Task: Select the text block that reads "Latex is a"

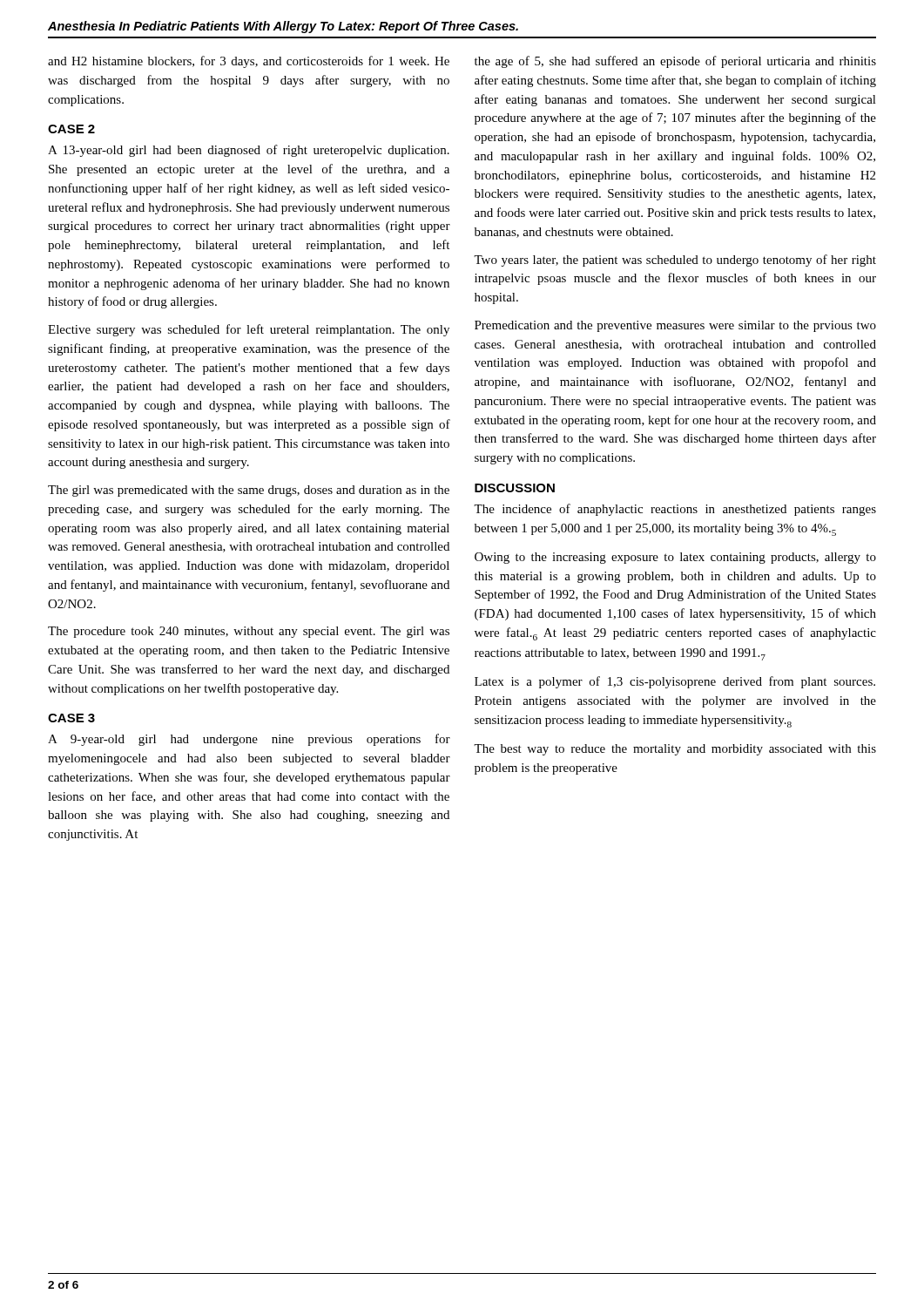Action: [675, 702]
